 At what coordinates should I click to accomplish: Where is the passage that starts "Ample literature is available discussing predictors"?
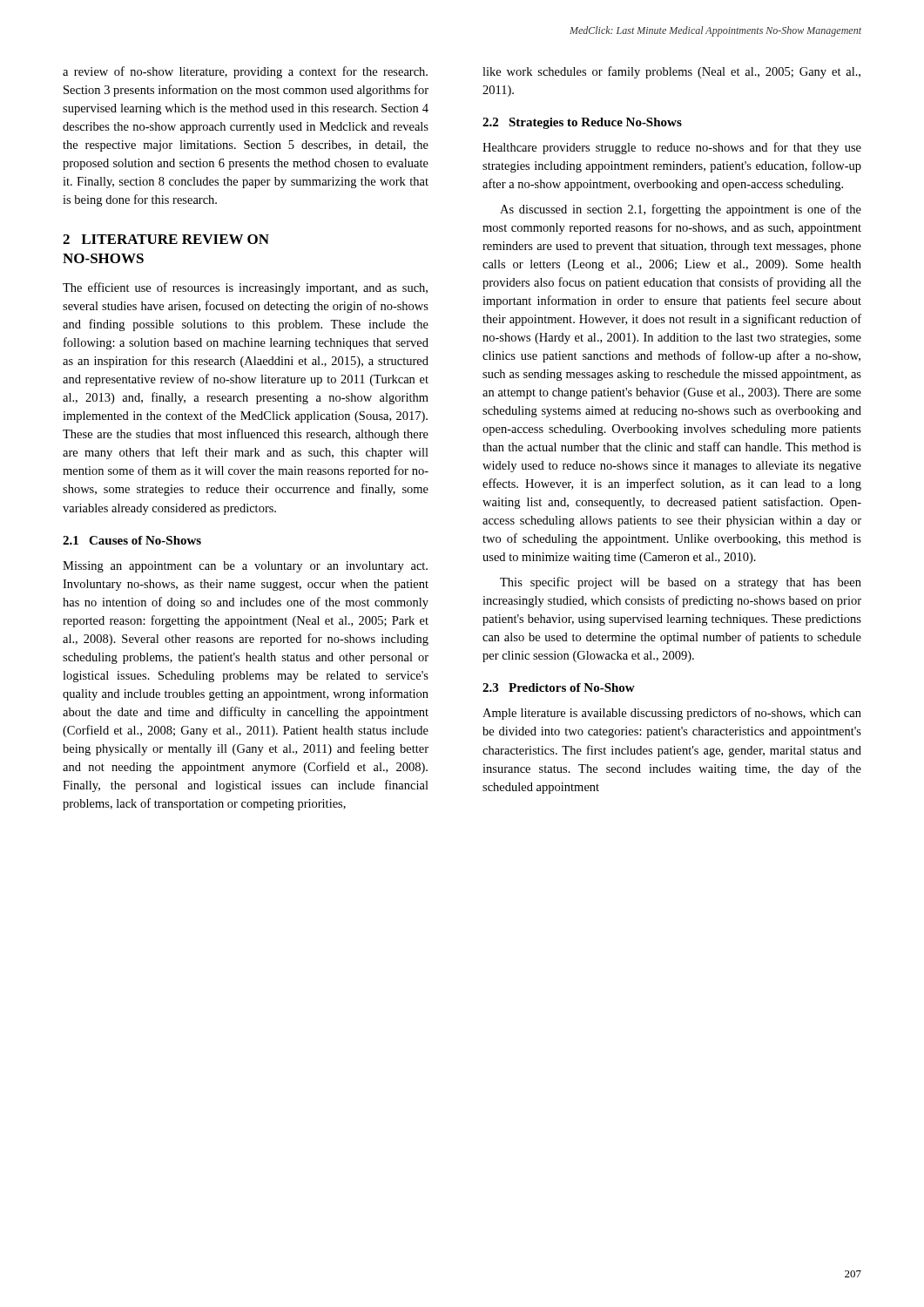(x=672, y=750)
